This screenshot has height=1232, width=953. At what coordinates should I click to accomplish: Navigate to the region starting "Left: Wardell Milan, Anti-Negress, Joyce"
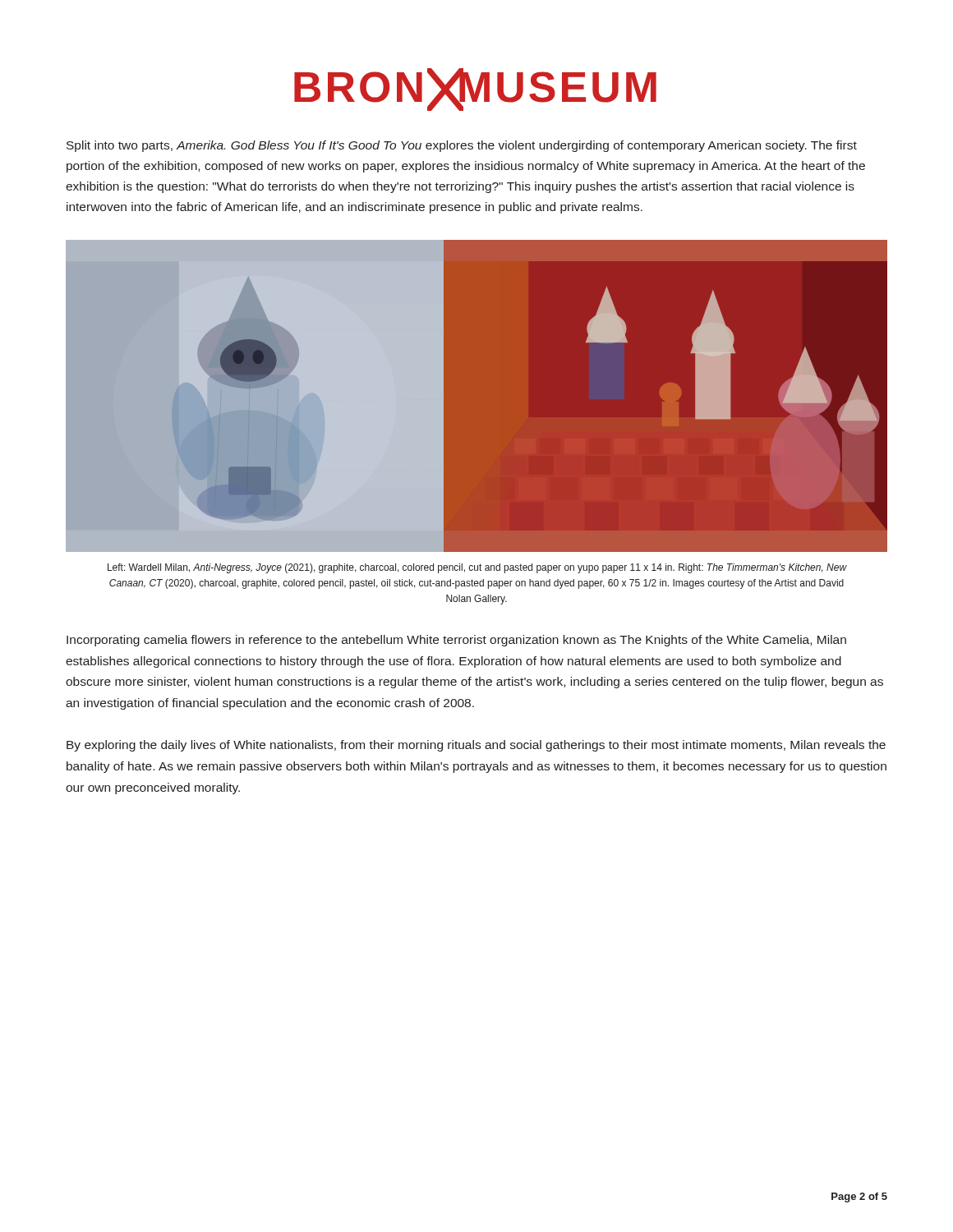(x=476, y=583)
